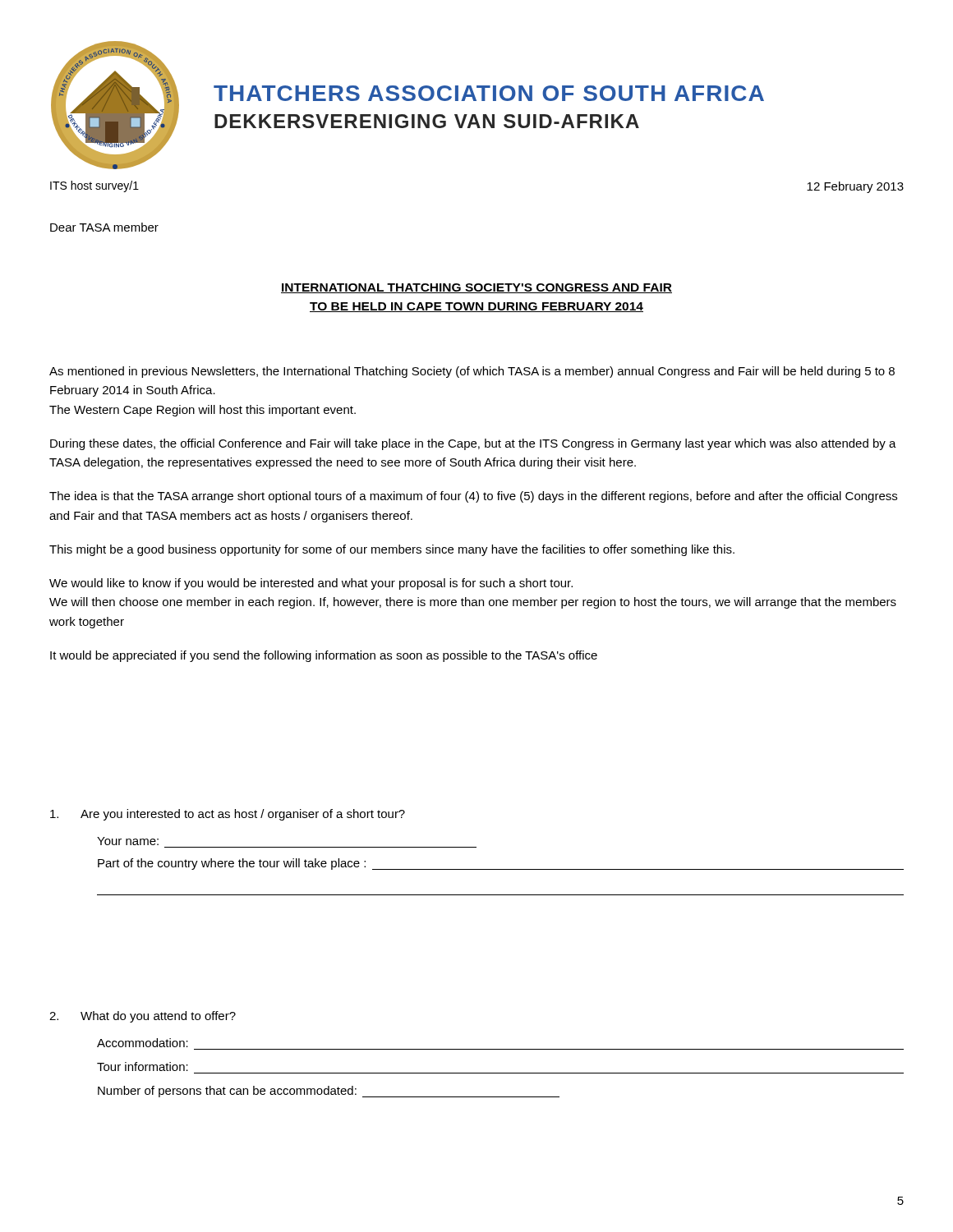Viewport: 953px width, 1232px height.
Task: Select the text block containing "We would like to know if"
Action: tap(473, 602)
